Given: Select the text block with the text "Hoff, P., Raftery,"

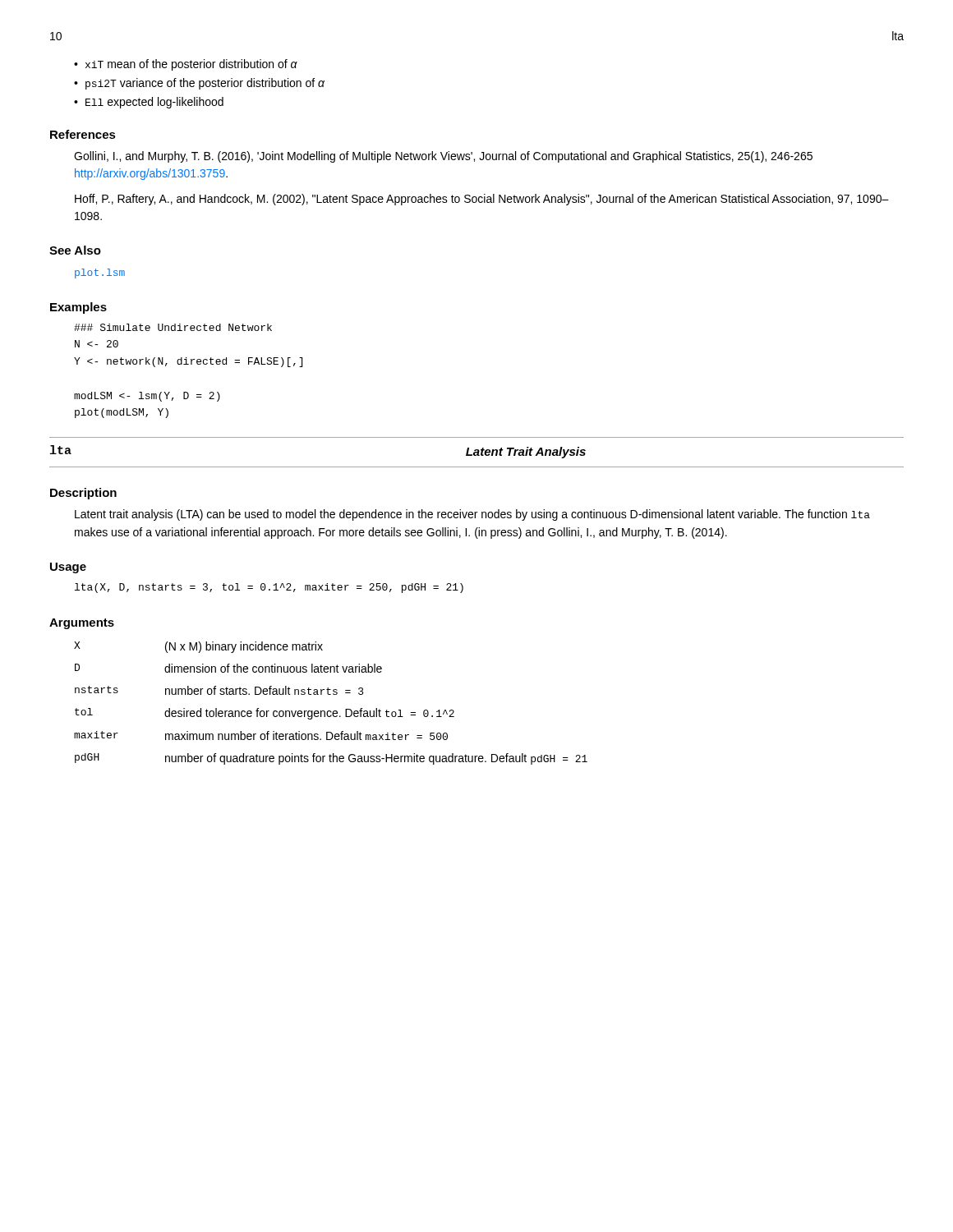Looking at the screenshot, I should (x=481, y=207).
